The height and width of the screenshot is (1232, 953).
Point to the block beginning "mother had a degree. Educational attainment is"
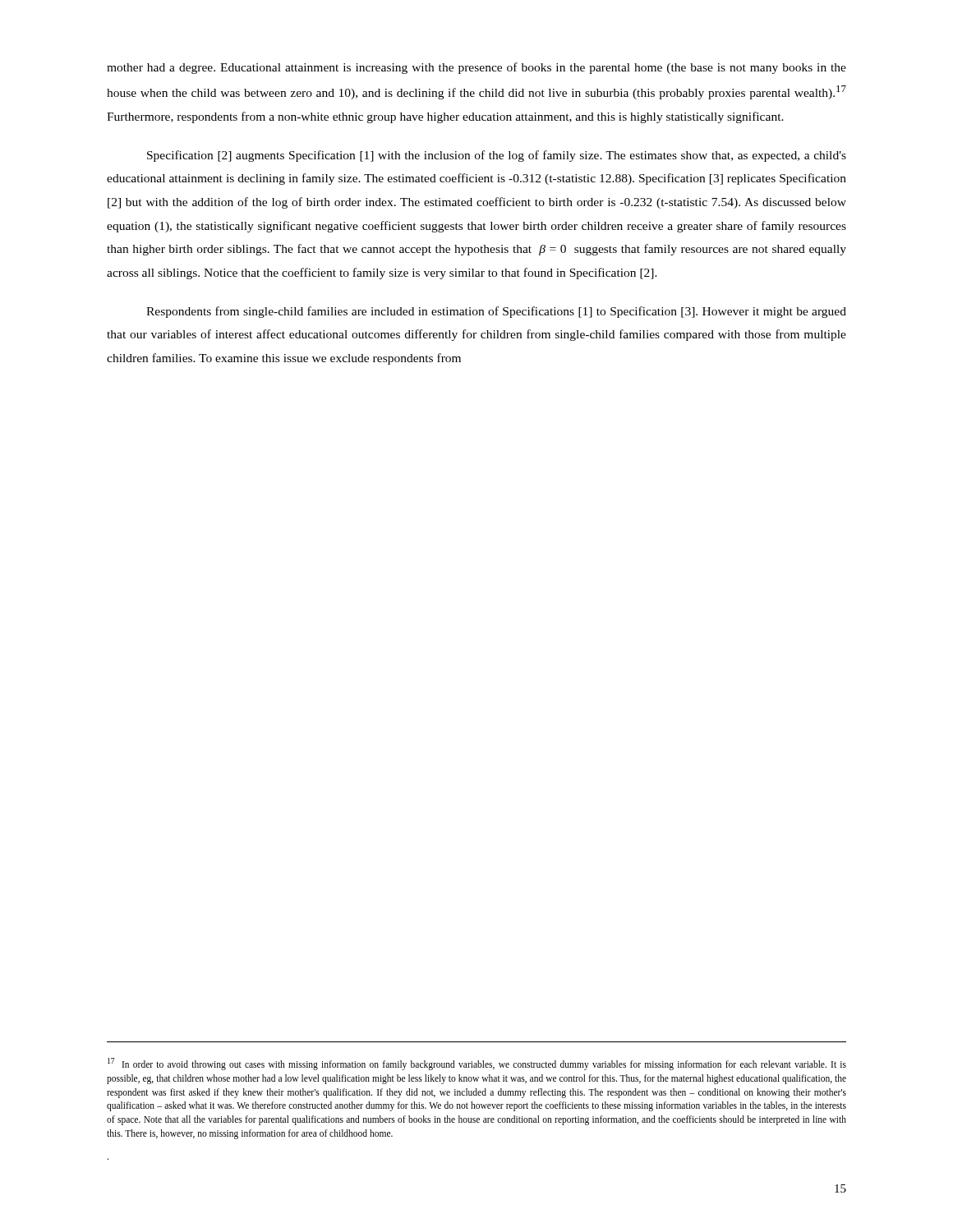click(476, 92)
